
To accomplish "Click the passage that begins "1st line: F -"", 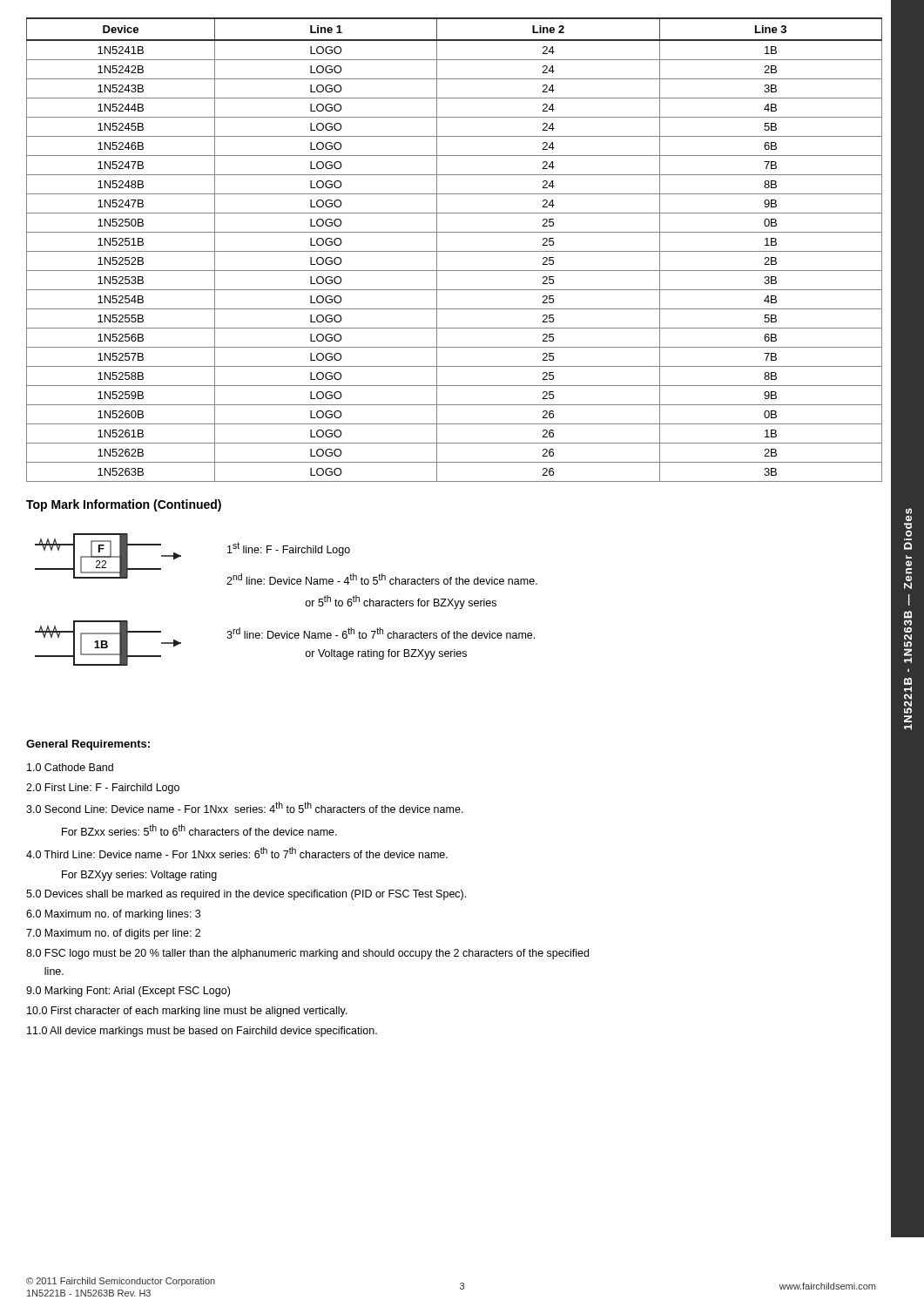I will [x=289, y=549].
